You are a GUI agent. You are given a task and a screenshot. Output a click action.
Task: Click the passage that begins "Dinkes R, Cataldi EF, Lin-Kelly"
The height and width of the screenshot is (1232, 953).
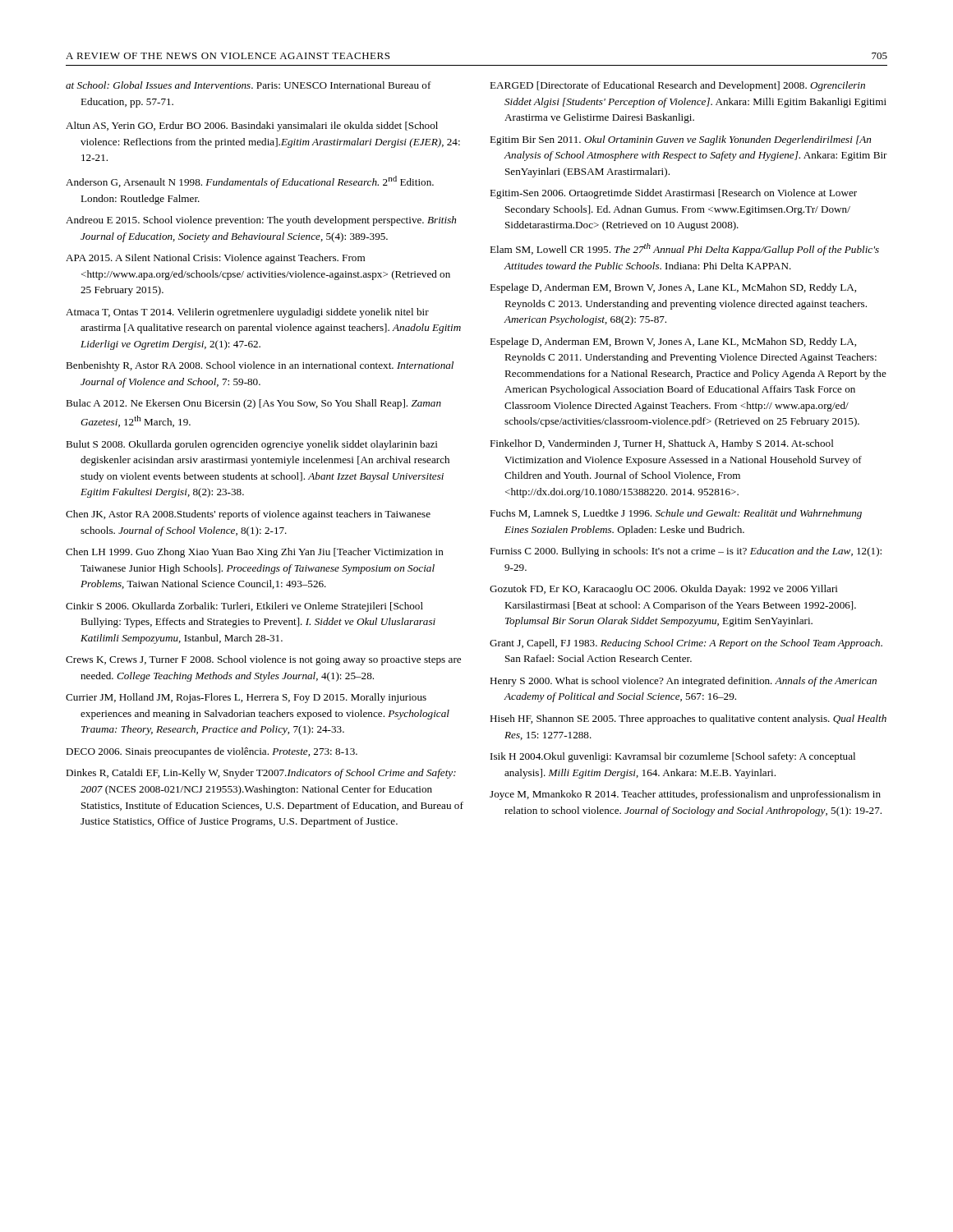pyautogui.click(x=265, y=797)
